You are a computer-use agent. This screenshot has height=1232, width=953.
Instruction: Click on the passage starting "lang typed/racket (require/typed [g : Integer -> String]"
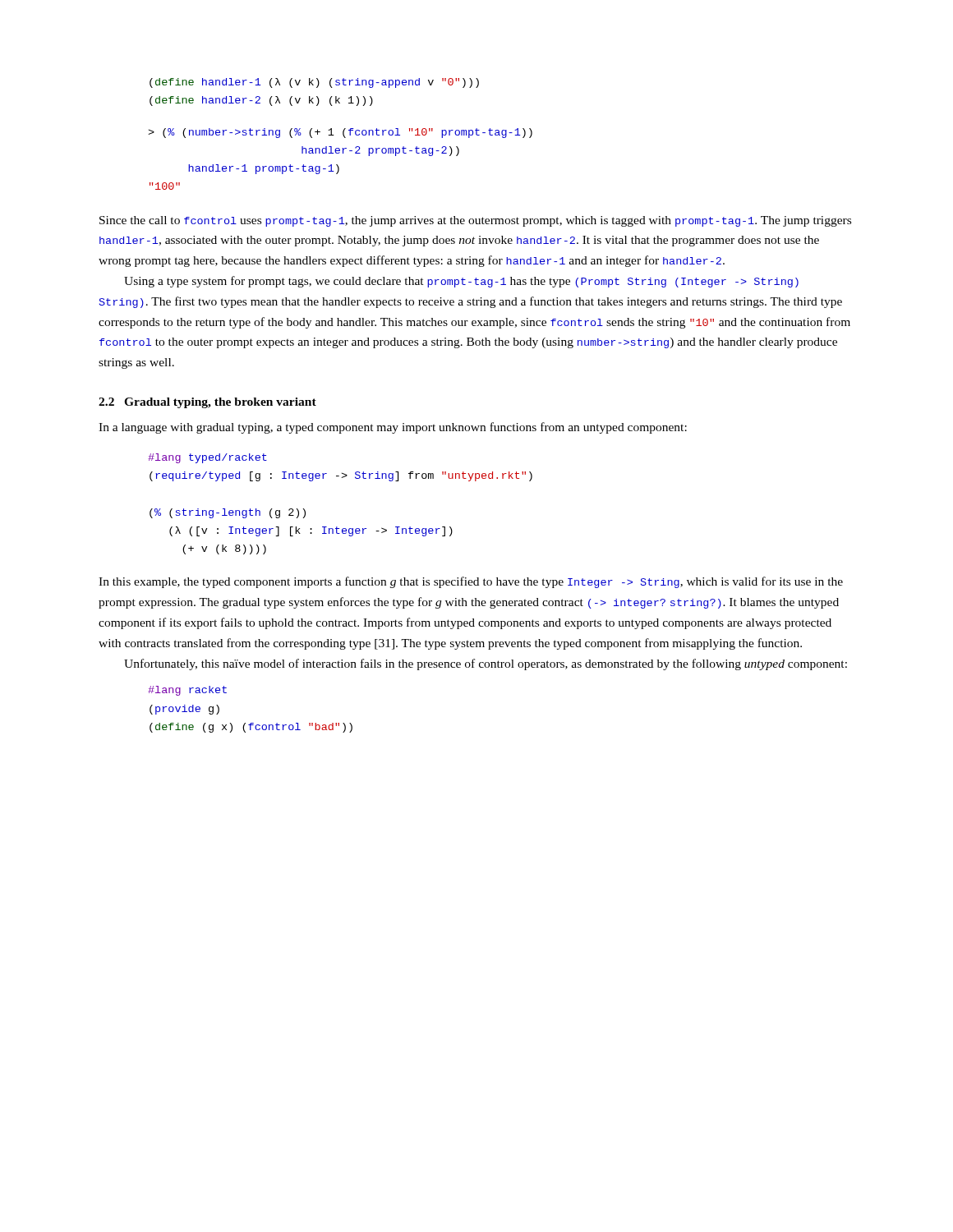pyautogui.click(x=207, y=458)
